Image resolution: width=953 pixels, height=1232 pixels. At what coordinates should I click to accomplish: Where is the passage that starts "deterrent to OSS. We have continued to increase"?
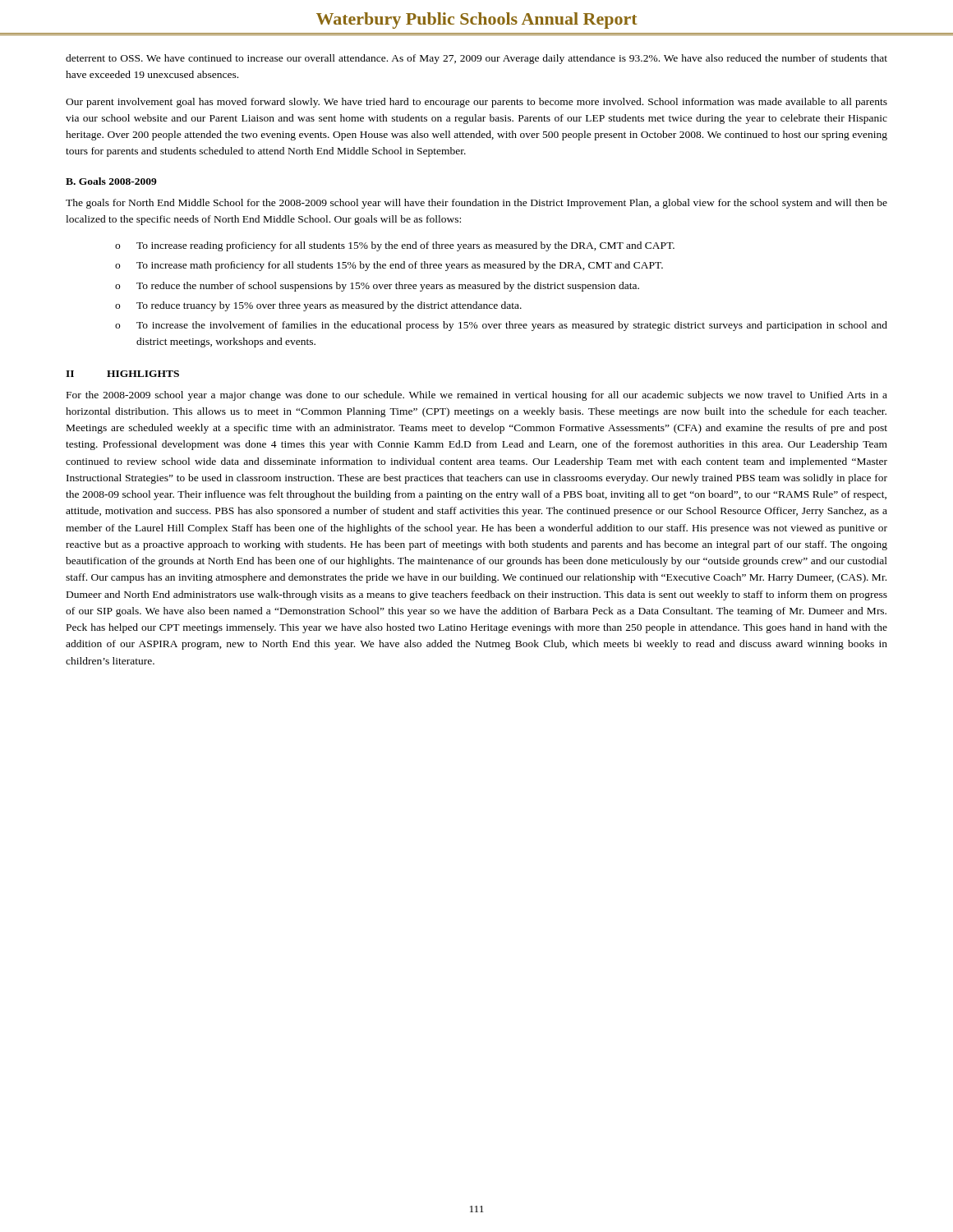click(476, 66)
